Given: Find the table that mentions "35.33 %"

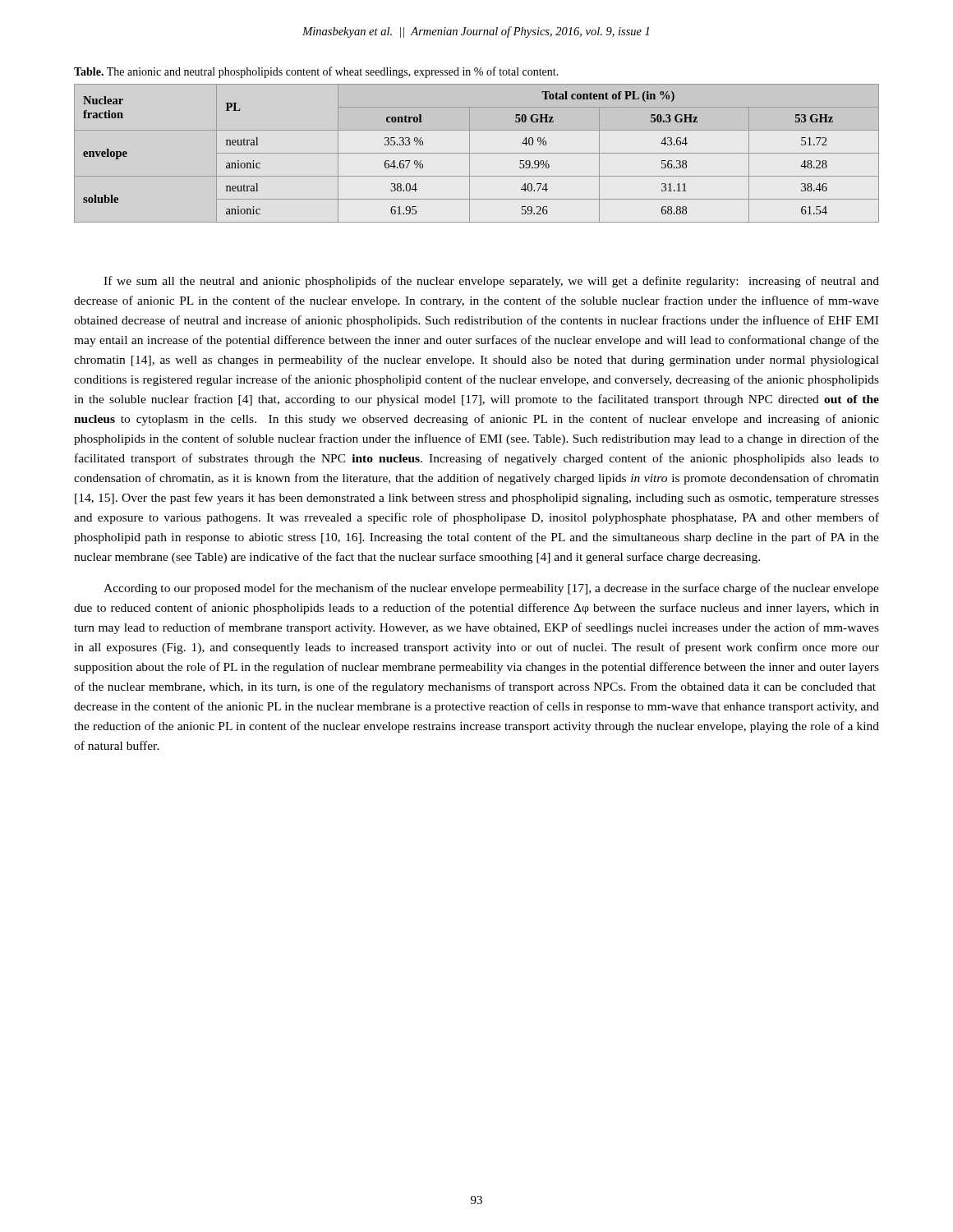Looking at the screenshot, I should (x=476, y=153).
